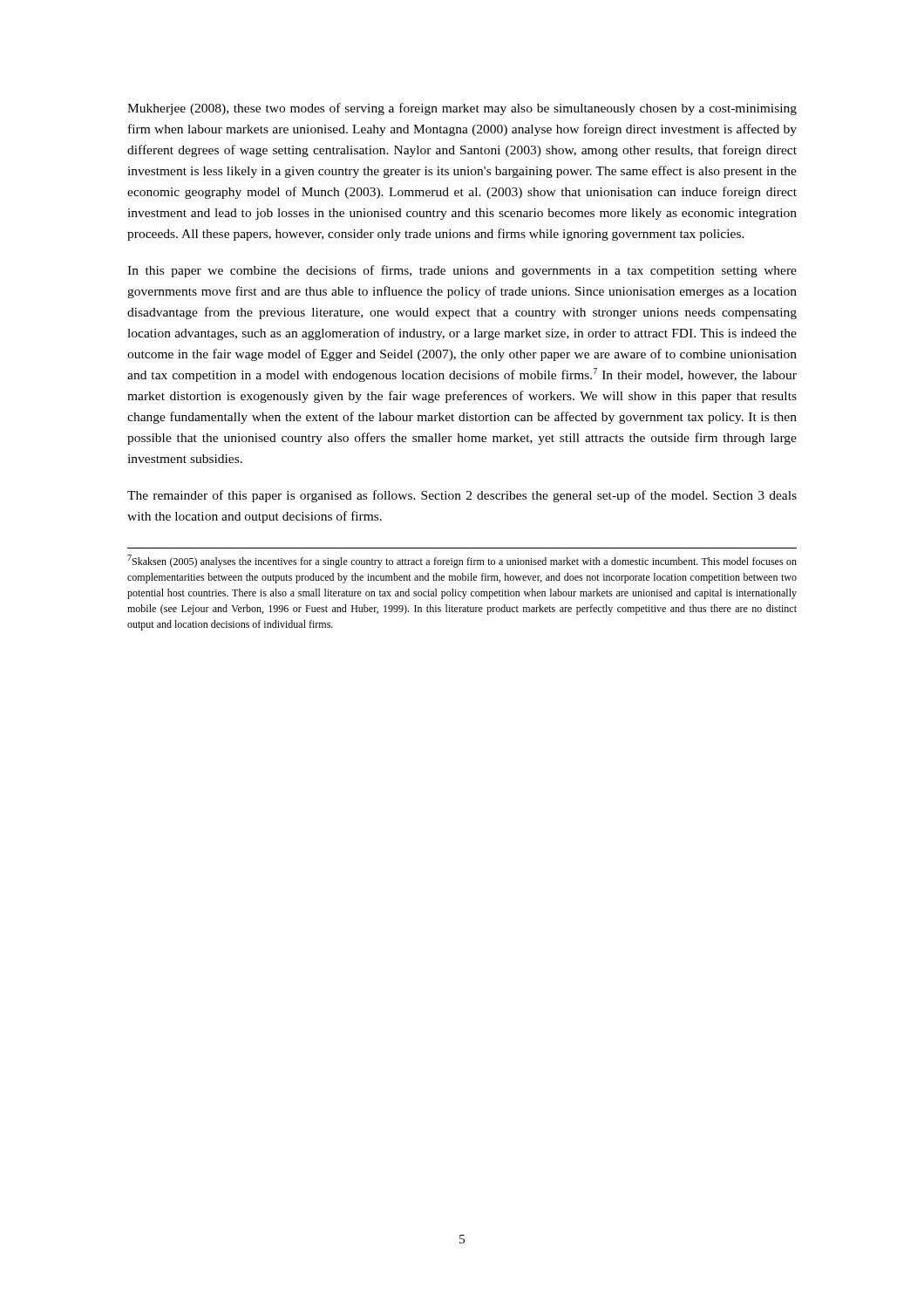Locate the block of text that opens with "Mukherjee (2008), these two modes of"

(462, 171)
